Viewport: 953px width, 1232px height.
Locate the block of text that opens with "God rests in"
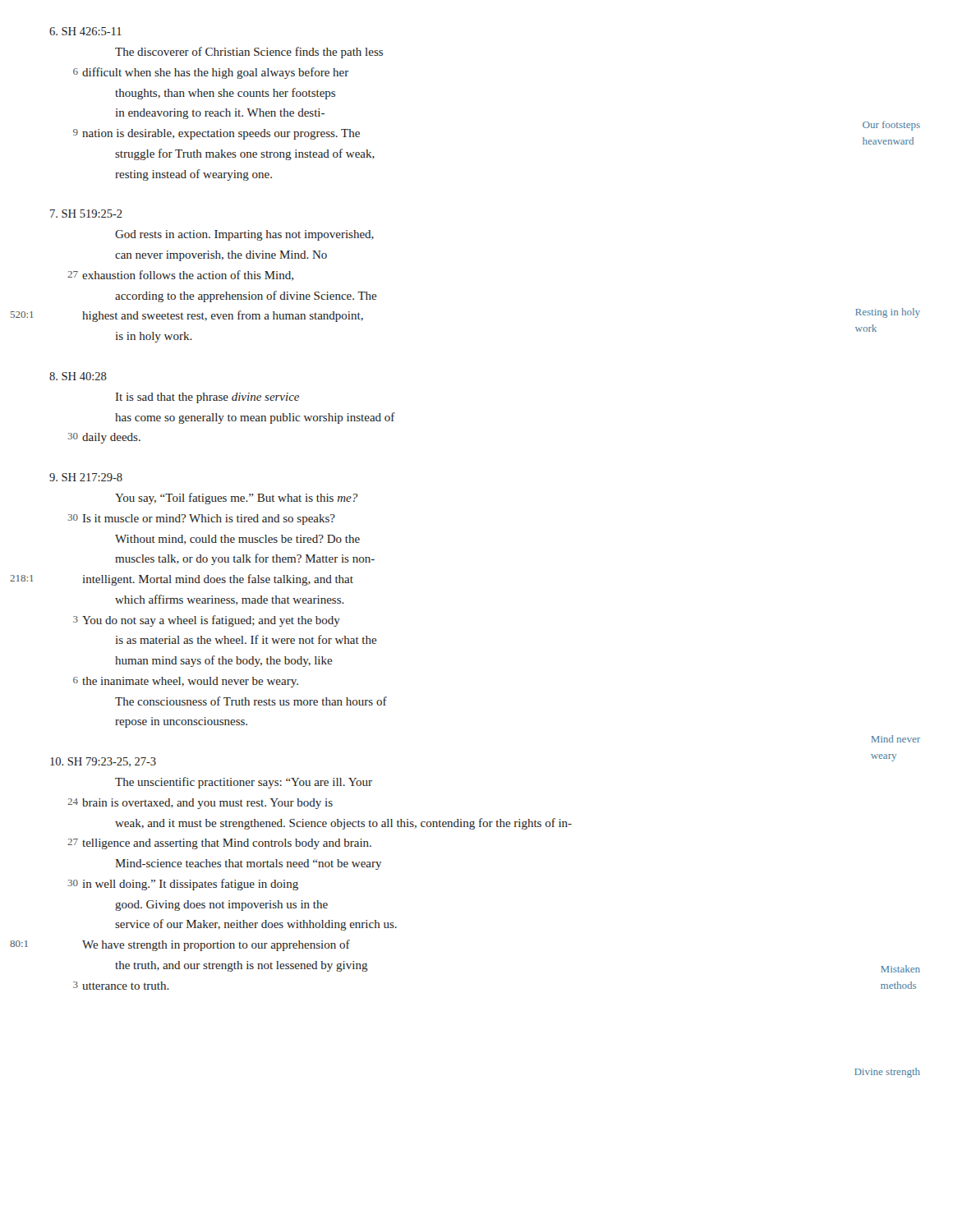[244, 235]
